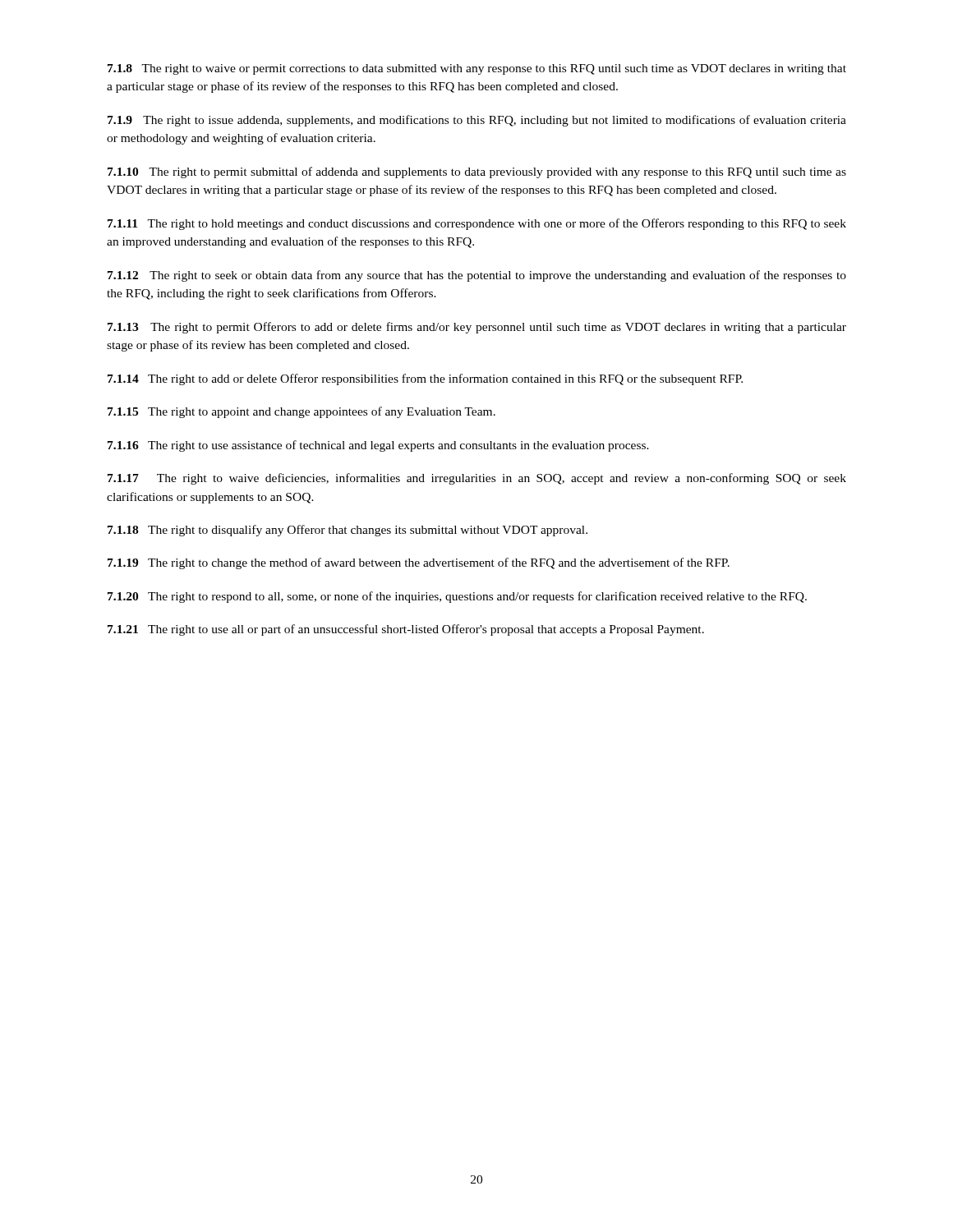Select the list item that reads "7.1.8 The right to waive or permit corrections"
This screenshot has height=1232, width=953.
tap(476, 77)
